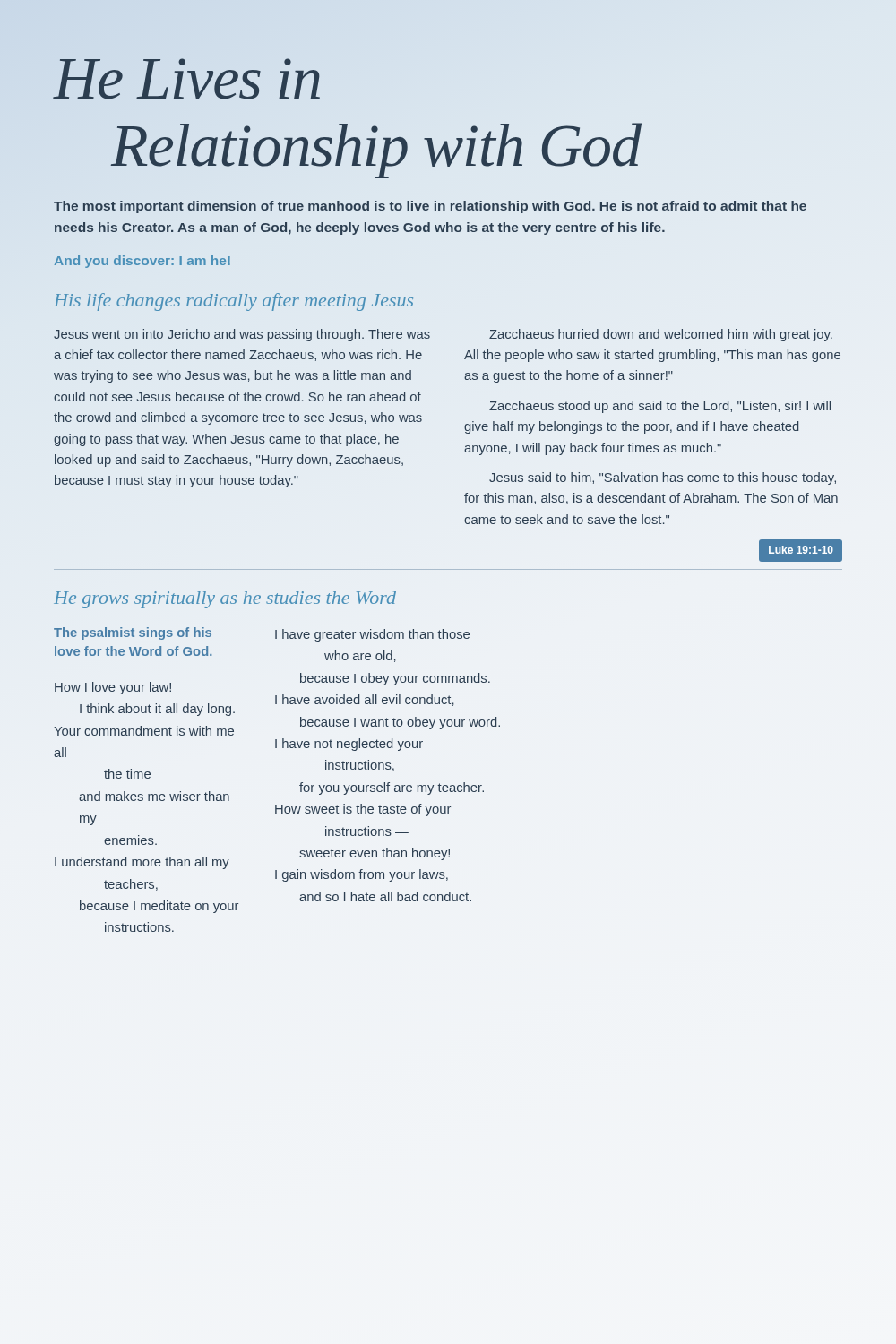Locate the text block with the text "The most important dimension of true manhood"

430,216
